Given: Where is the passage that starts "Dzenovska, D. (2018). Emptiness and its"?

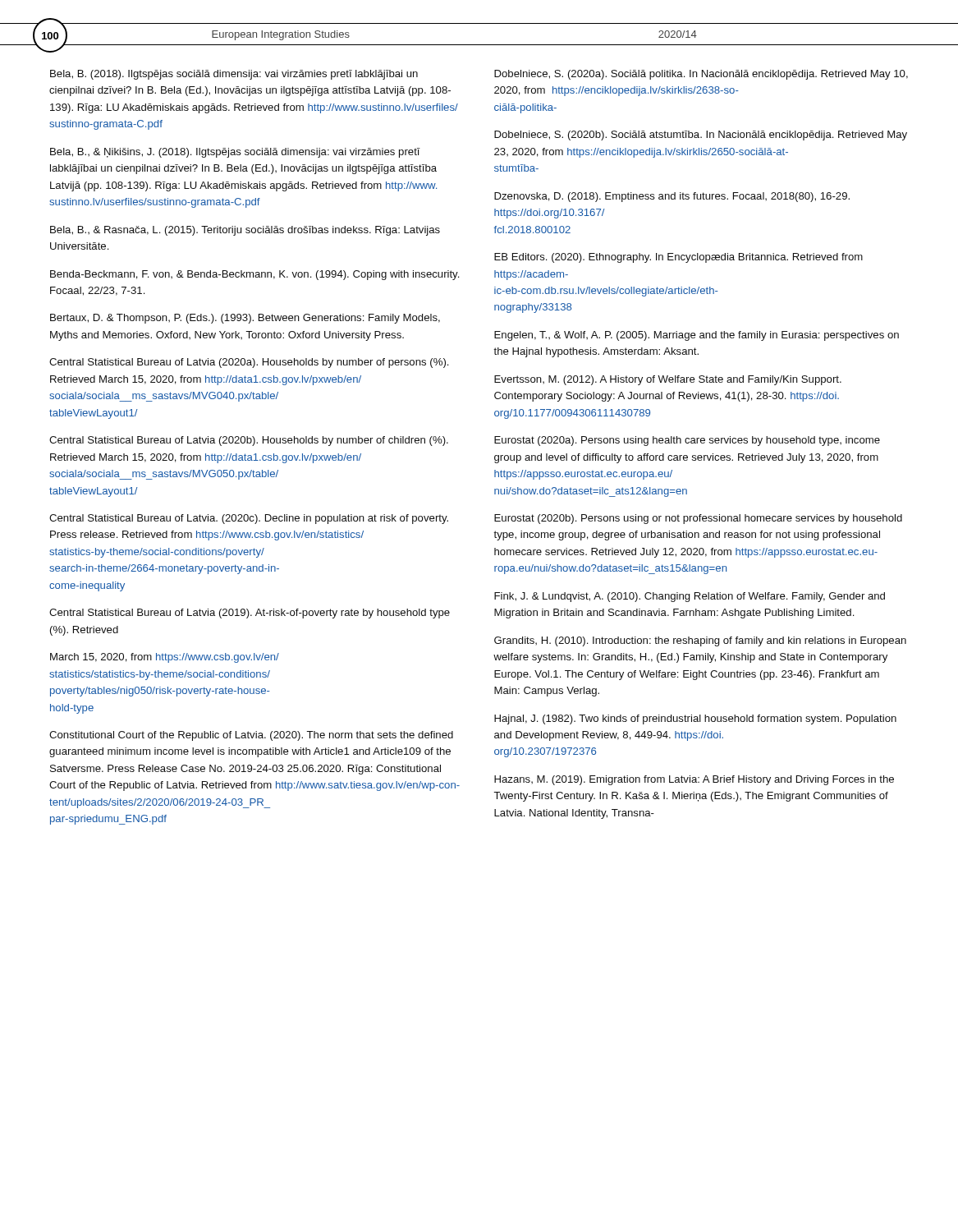Looking at the screenshot, I should (672, 197).
